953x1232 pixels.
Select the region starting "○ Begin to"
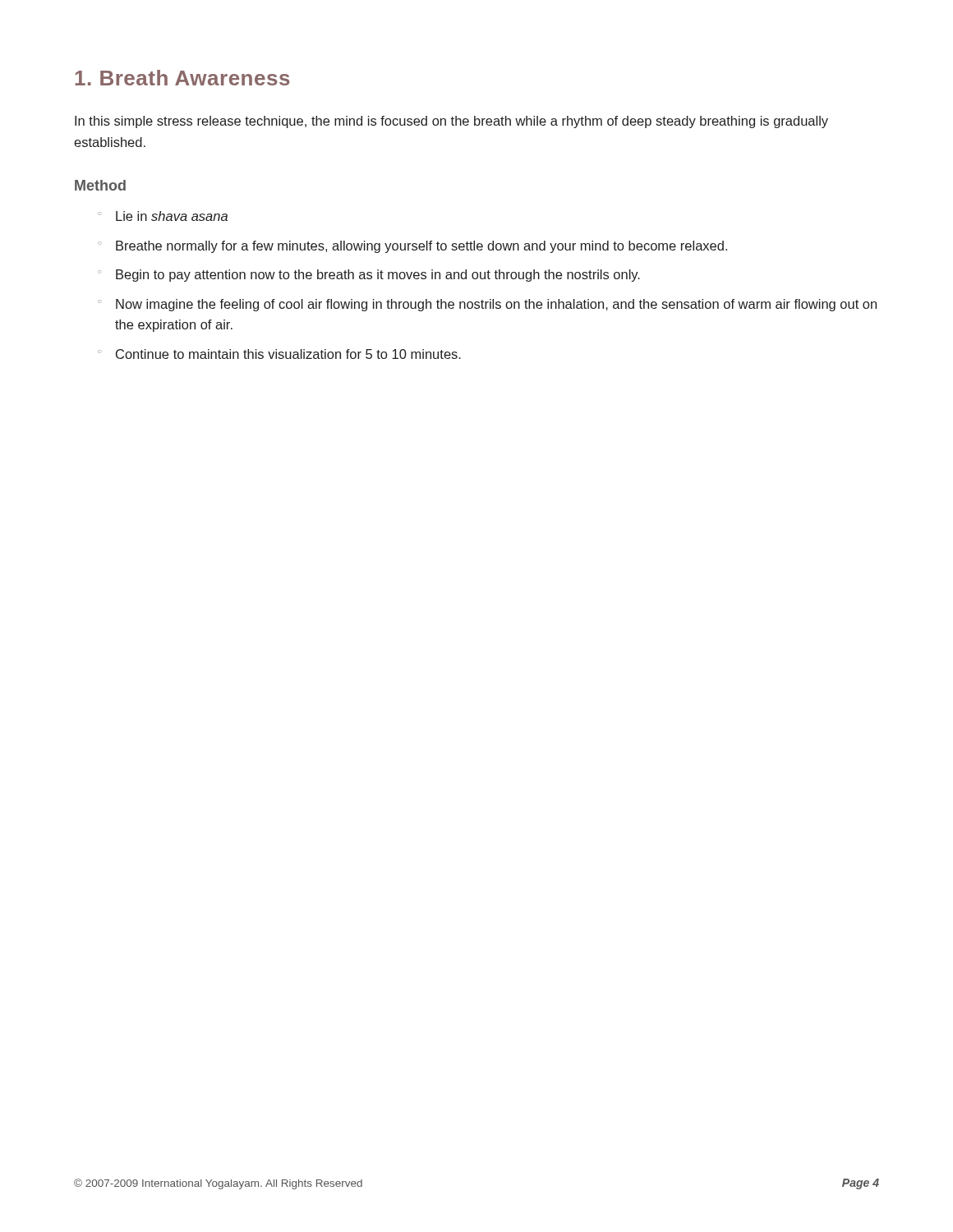click(369, 273)
